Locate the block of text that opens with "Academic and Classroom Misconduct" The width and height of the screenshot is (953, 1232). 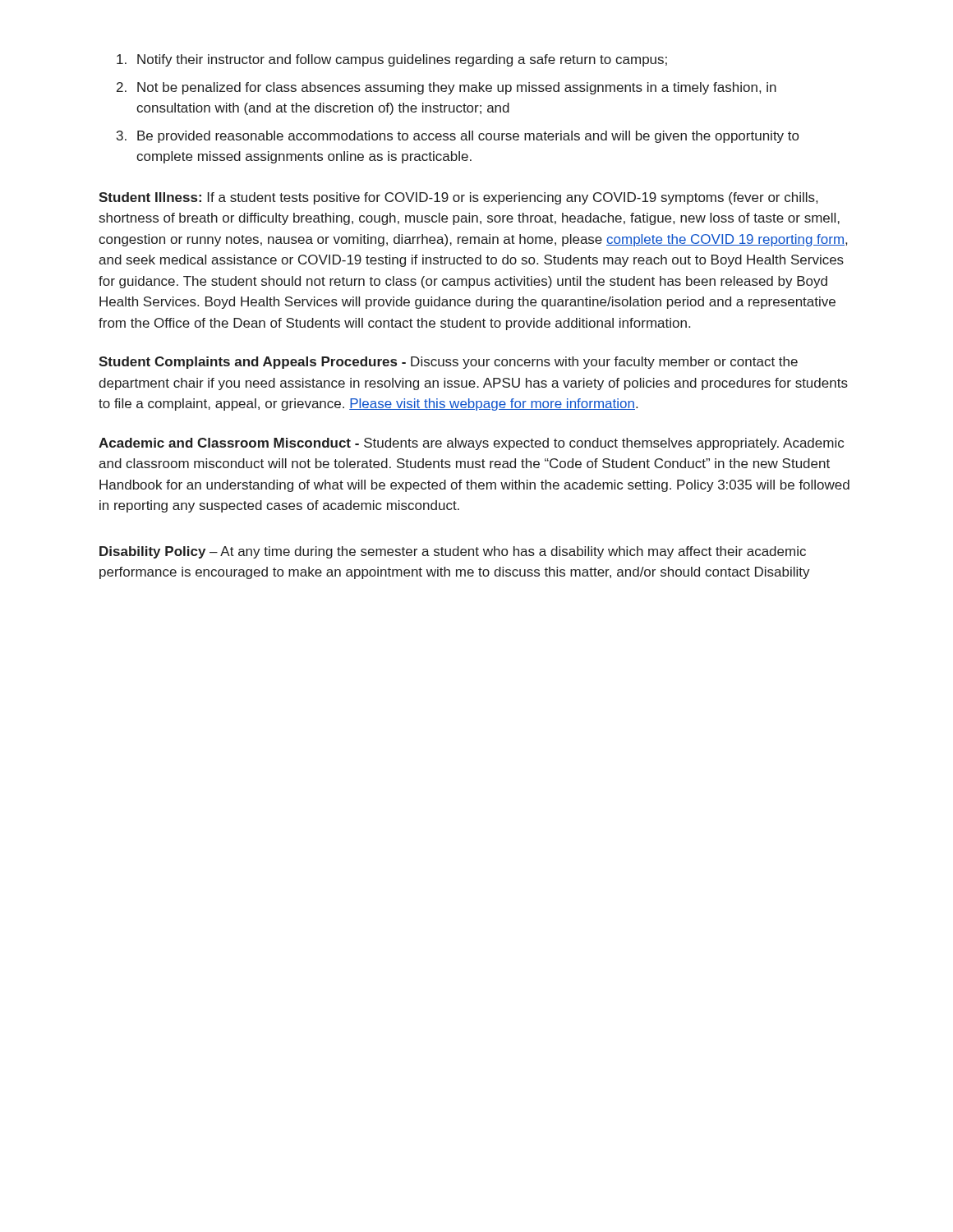tap(474, 474)
